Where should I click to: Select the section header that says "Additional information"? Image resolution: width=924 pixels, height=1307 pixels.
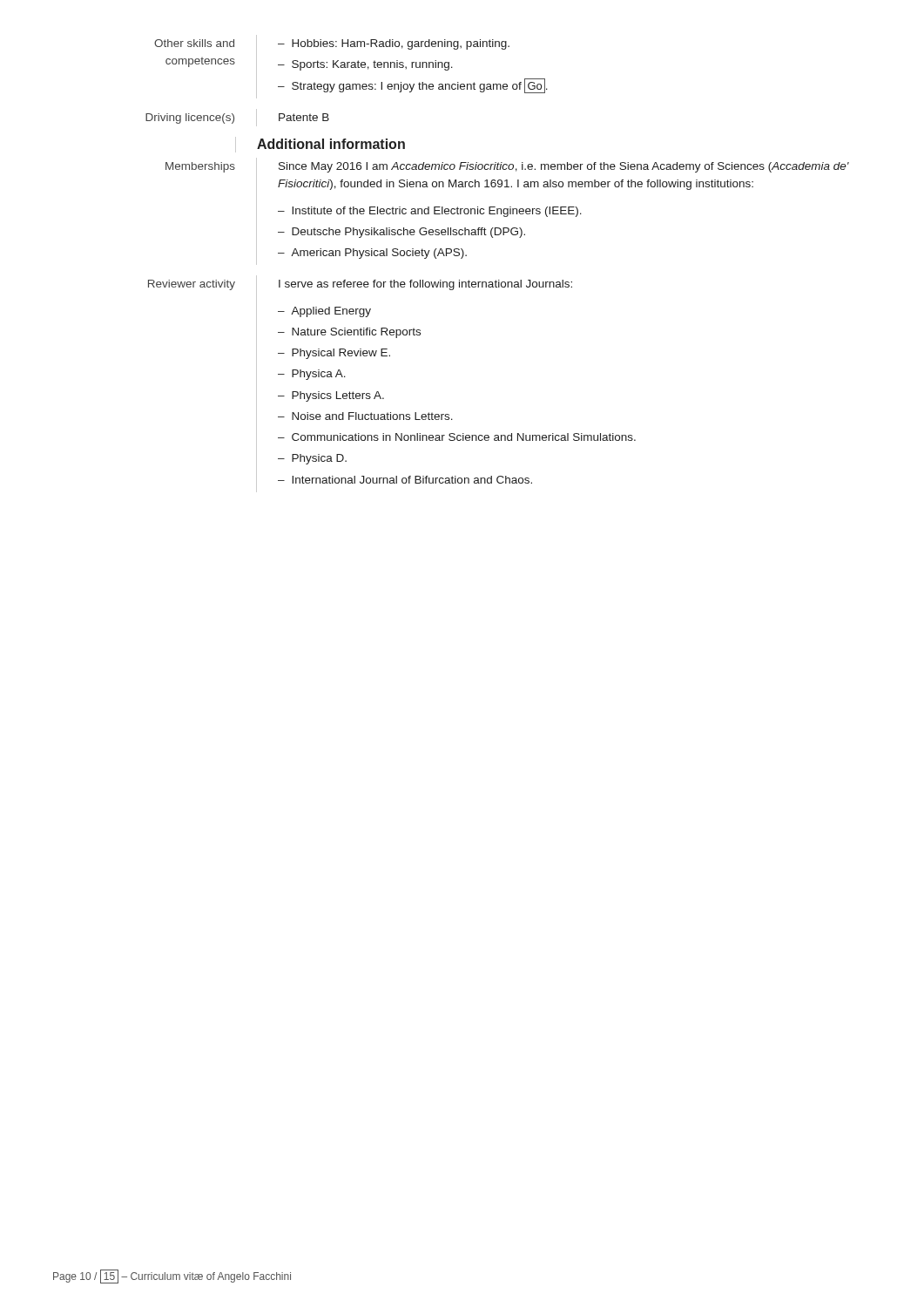pyautogui.click(x=331, y=144)
